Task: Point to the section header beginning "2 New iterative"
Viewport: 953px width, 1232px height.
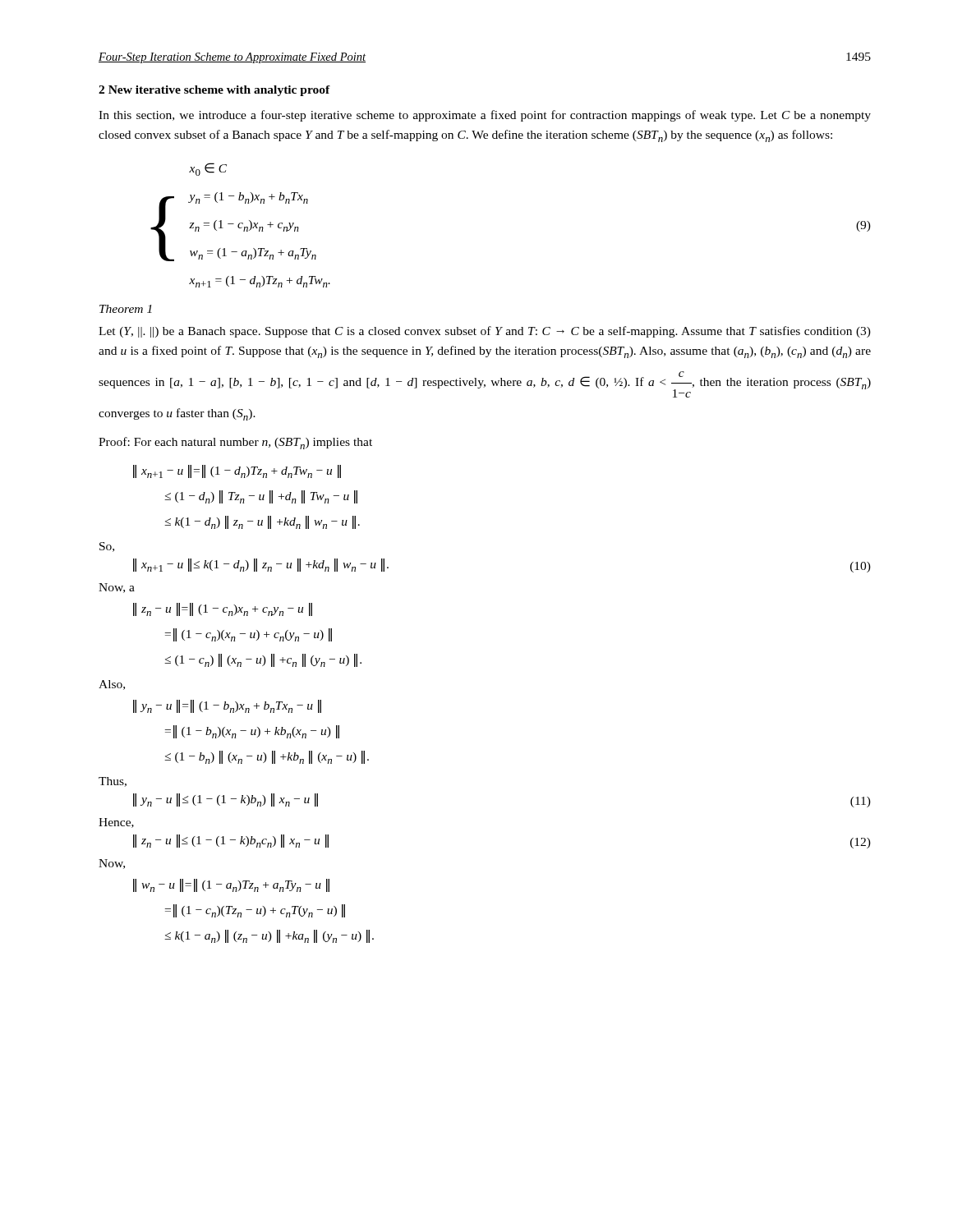Action: 214,89
